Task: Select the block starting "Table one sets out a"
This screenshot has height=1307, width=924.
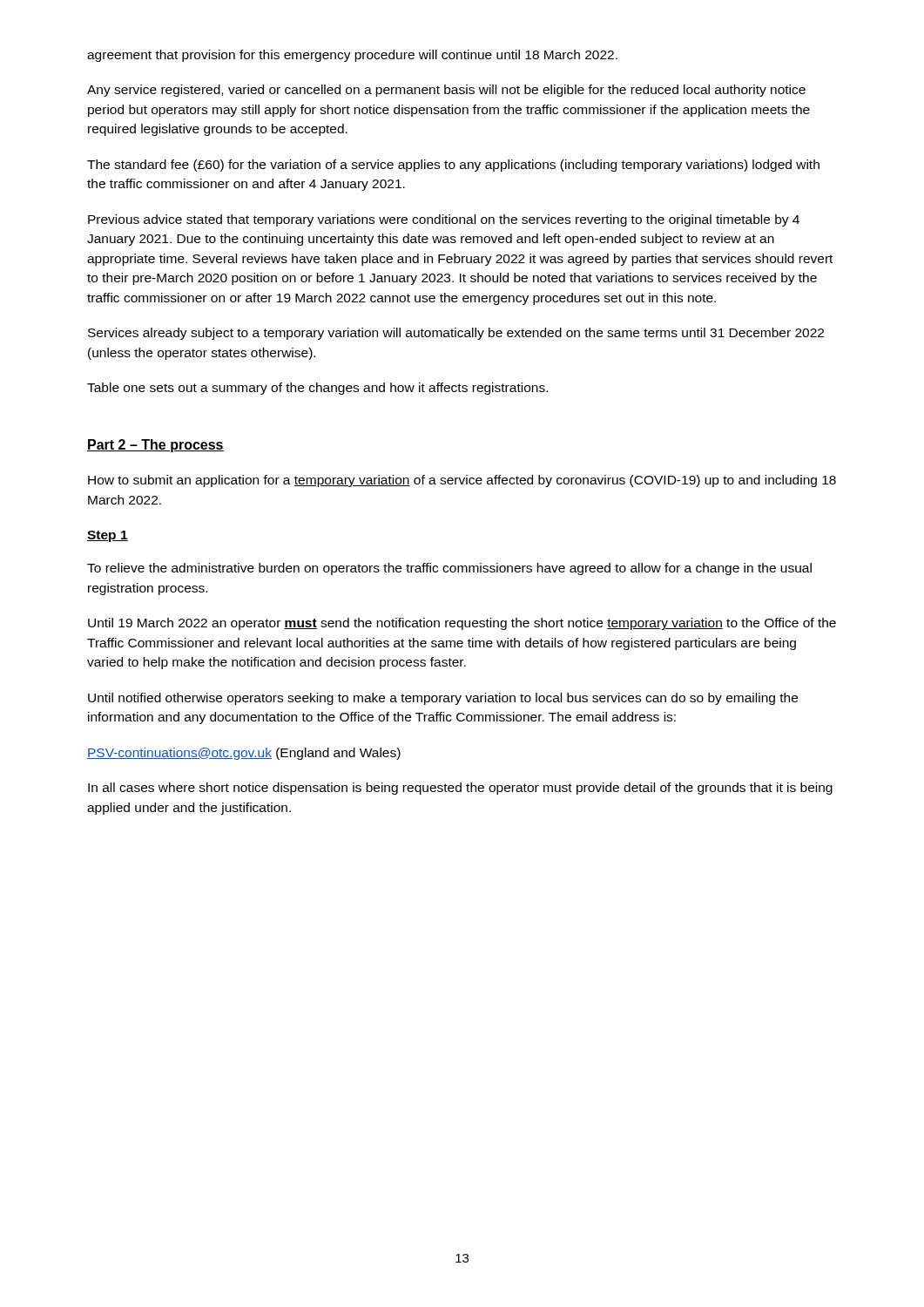Action: click(x=462, y=388)
